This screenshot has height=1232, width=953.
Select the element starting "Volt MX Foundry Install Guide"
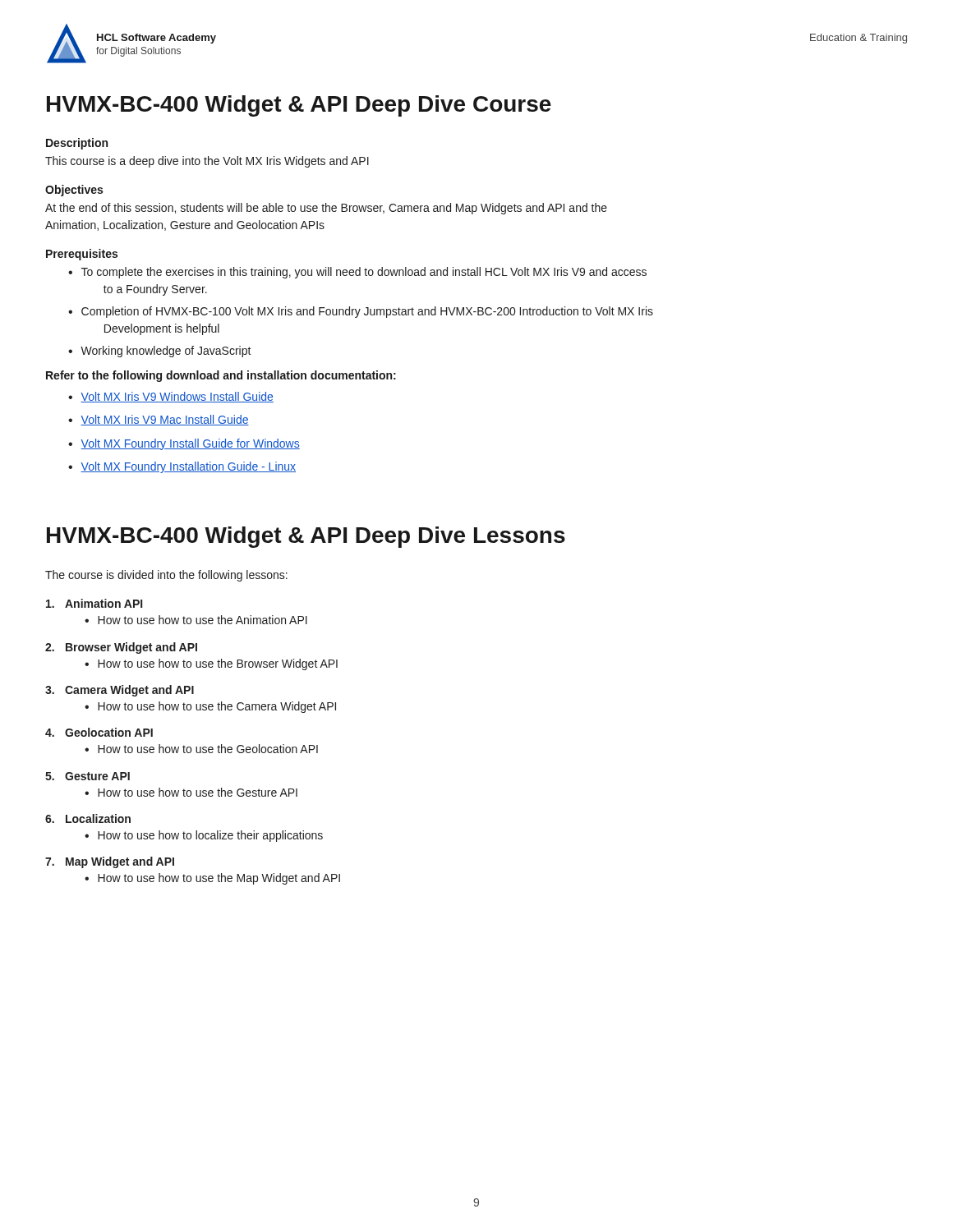tap(190, 444)
